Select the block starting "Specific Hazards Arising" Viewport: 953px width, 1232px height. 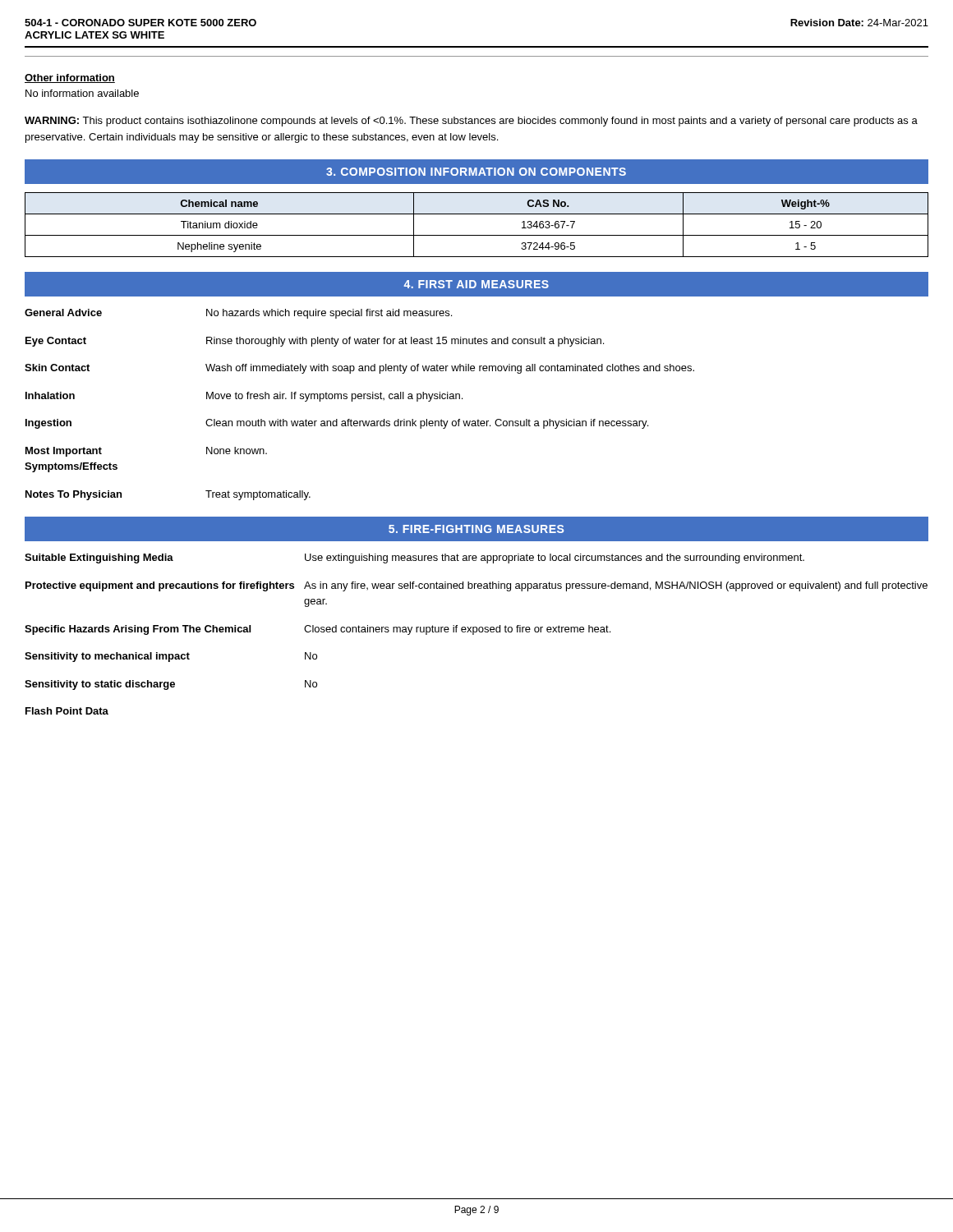click(x=476, y=629)
